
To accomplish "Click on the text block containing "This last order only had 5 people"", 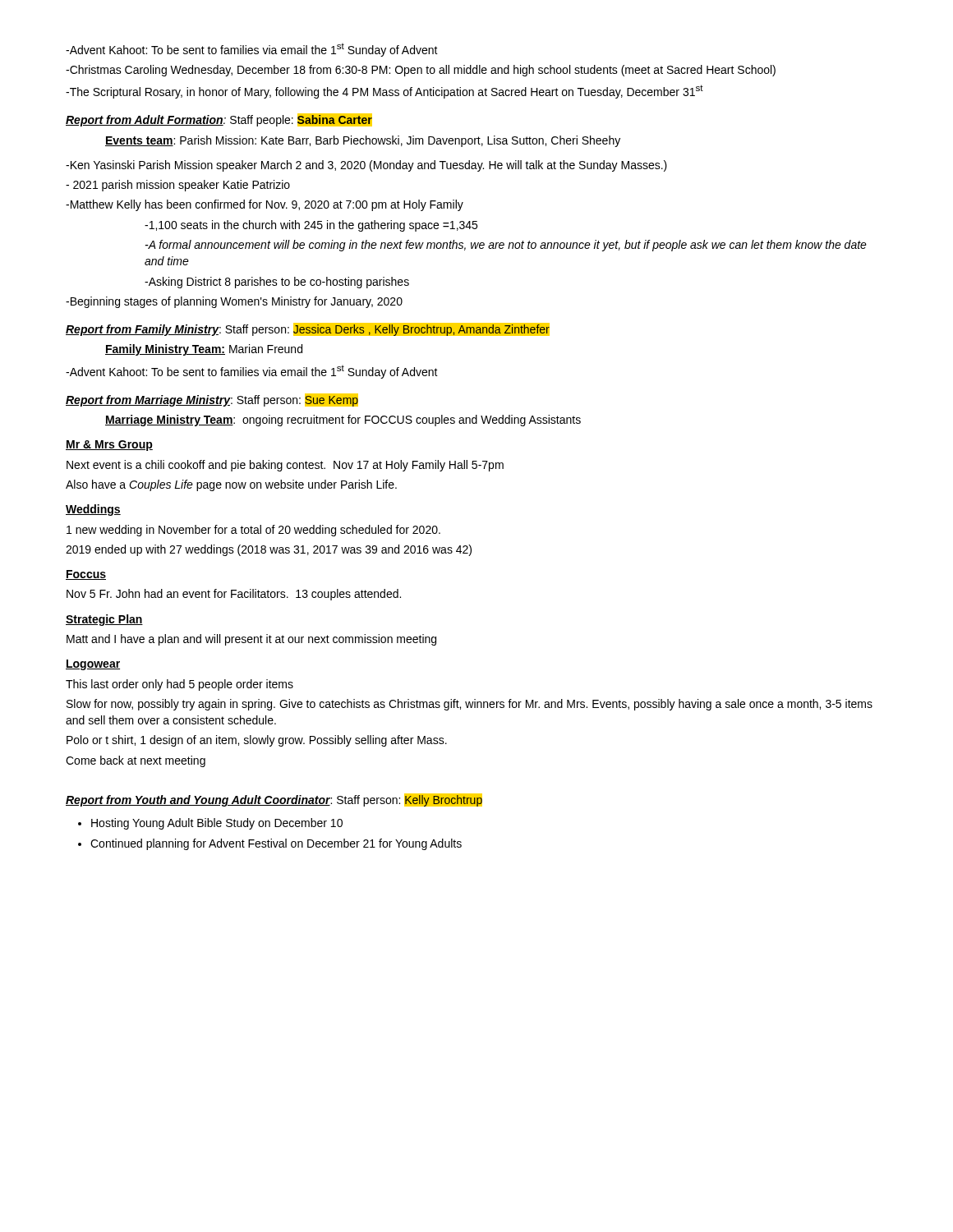I will (x=180, y=685).
